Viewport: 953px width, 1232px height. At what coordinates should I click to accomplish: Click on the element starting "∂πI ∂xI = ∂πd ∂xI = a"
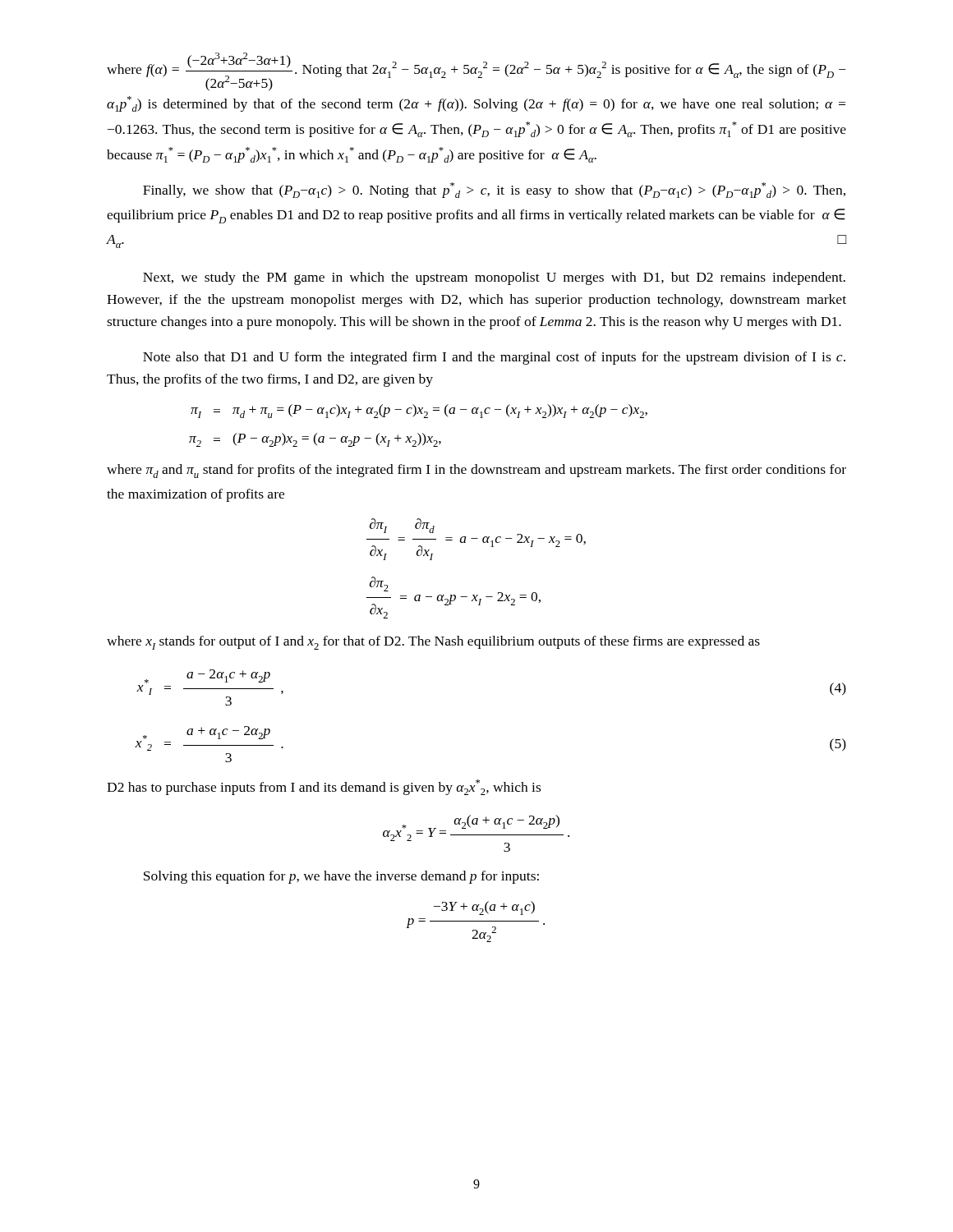coord(476,539)
